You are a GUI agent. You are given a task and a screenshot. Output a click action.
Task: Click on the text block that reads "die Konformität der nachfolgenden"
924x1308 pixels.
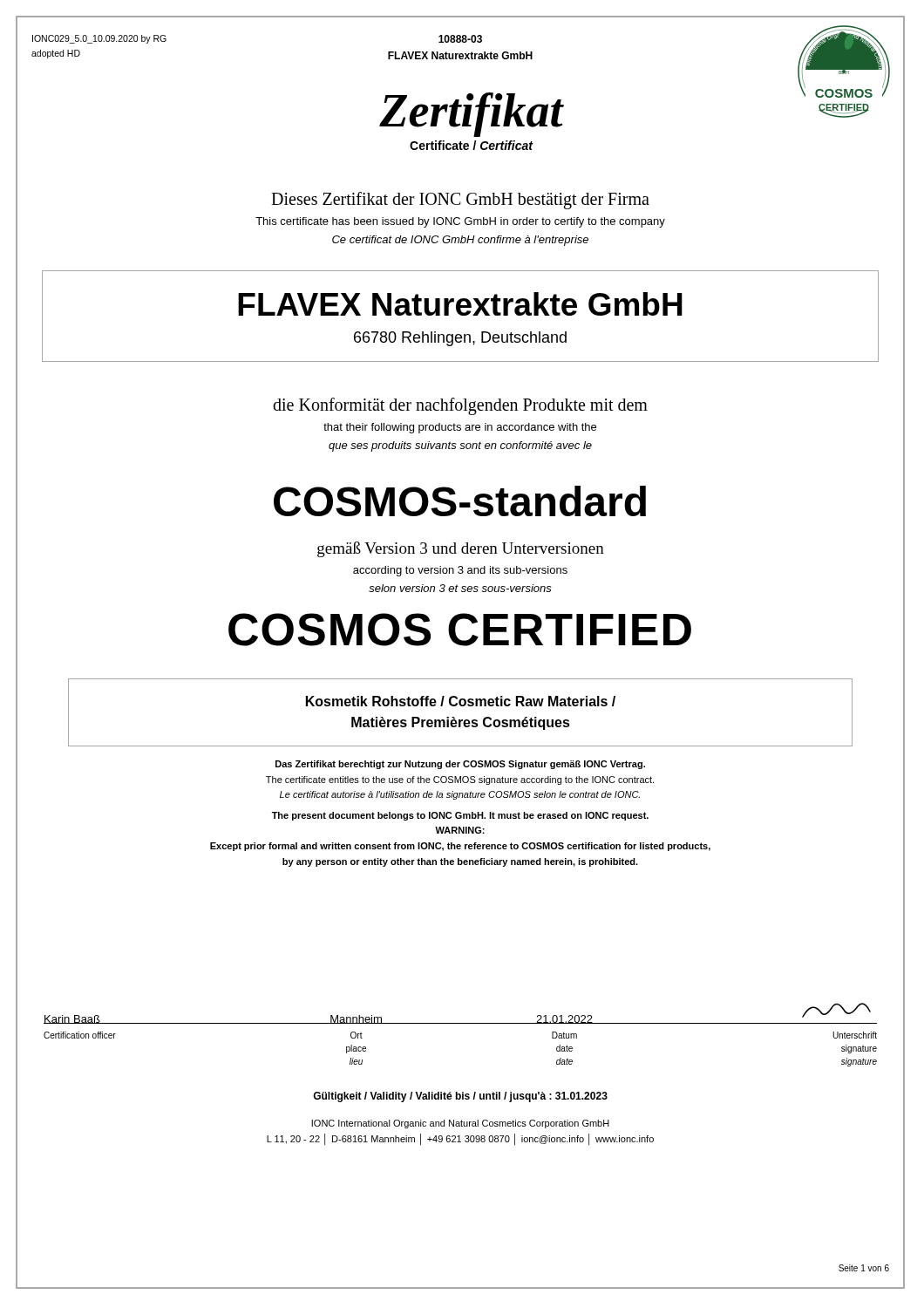click(x=460, y=423)
